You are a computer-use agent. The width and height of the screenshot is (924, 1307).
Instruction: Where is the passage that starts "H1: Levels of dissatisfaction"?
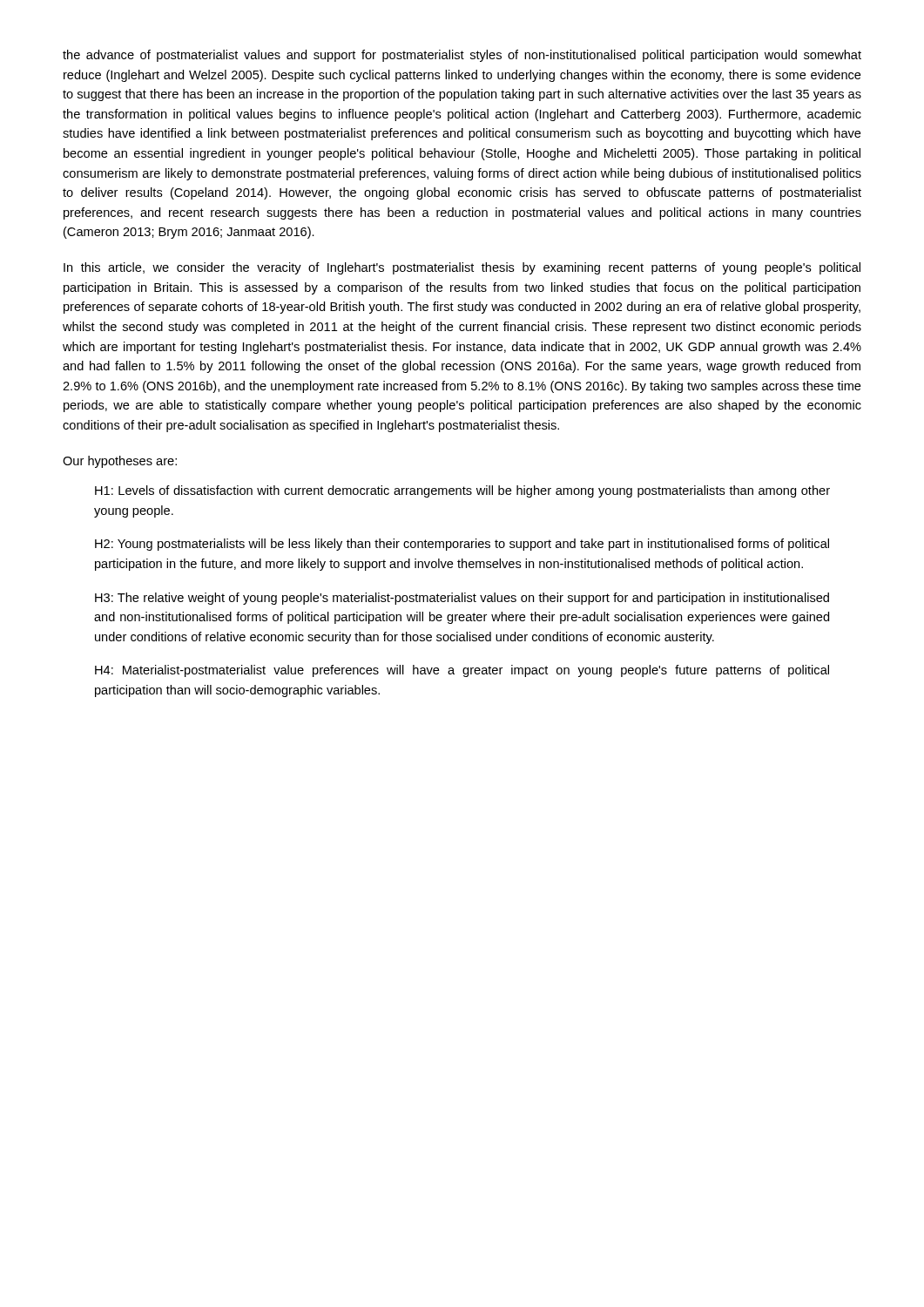[x=462, y=501]
